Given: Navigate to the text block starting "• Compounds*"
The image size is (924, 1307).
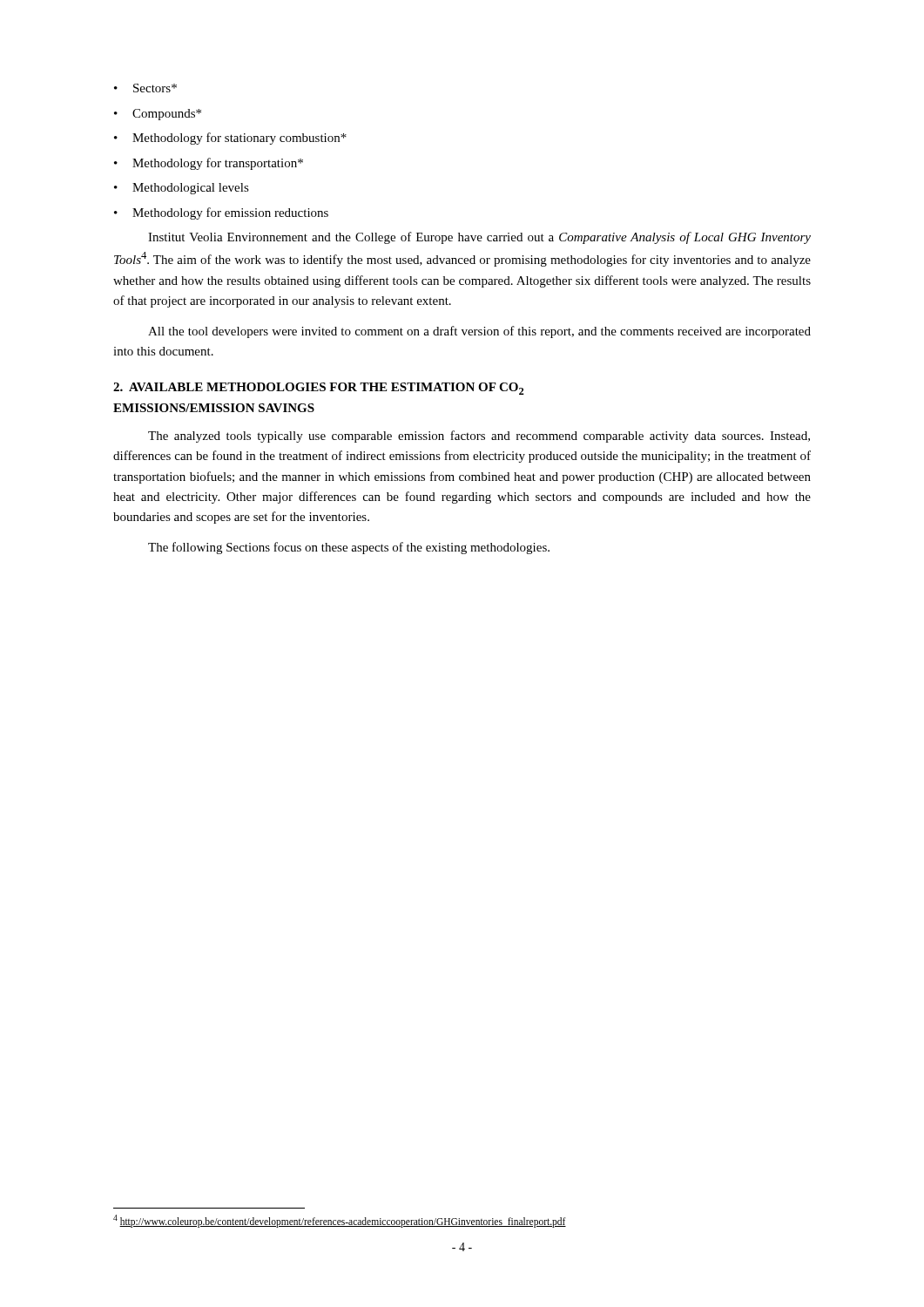Looking at the screenshot, I should [158, 115].
